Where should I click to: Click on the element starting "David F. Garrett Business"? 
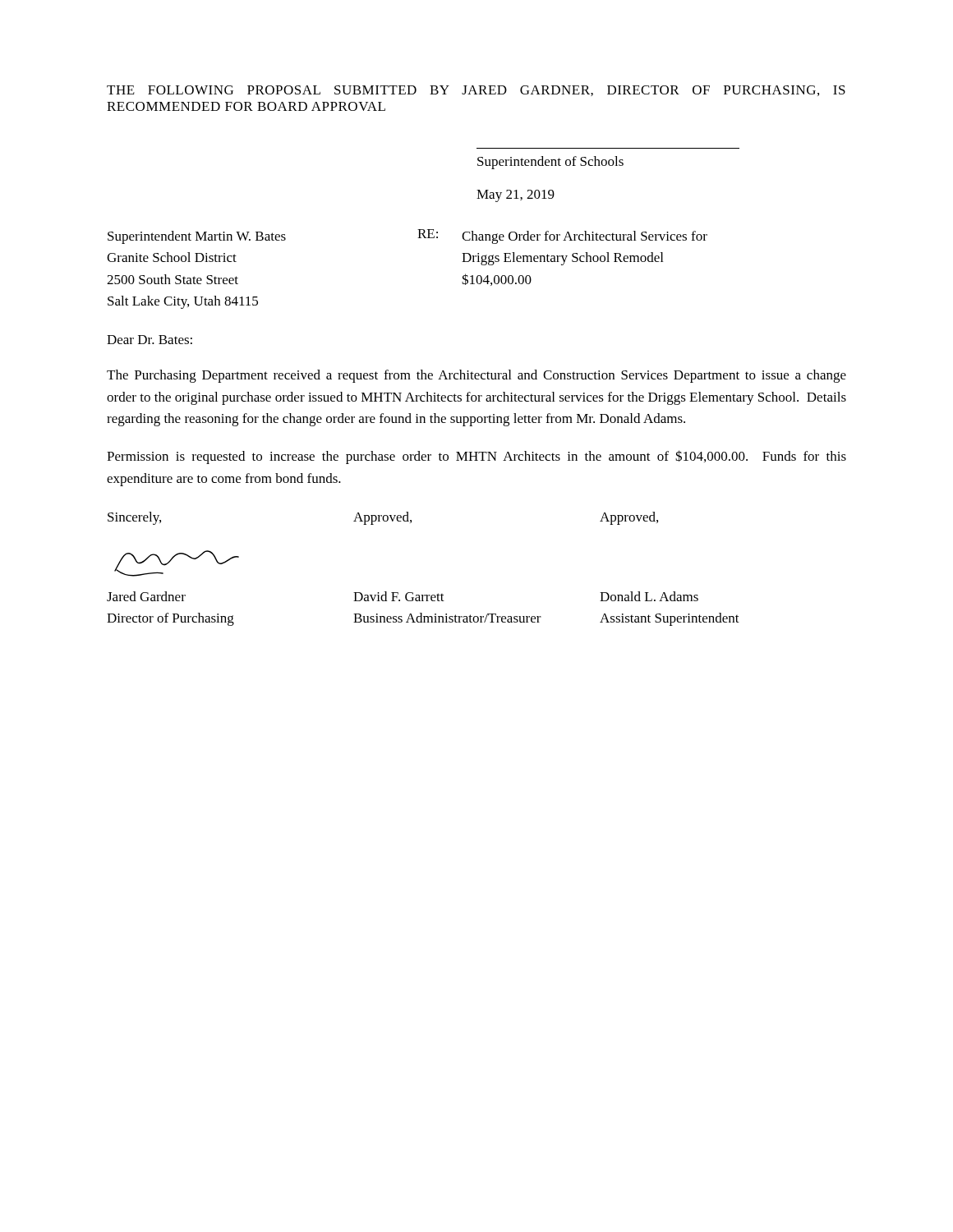coord(447,608)
